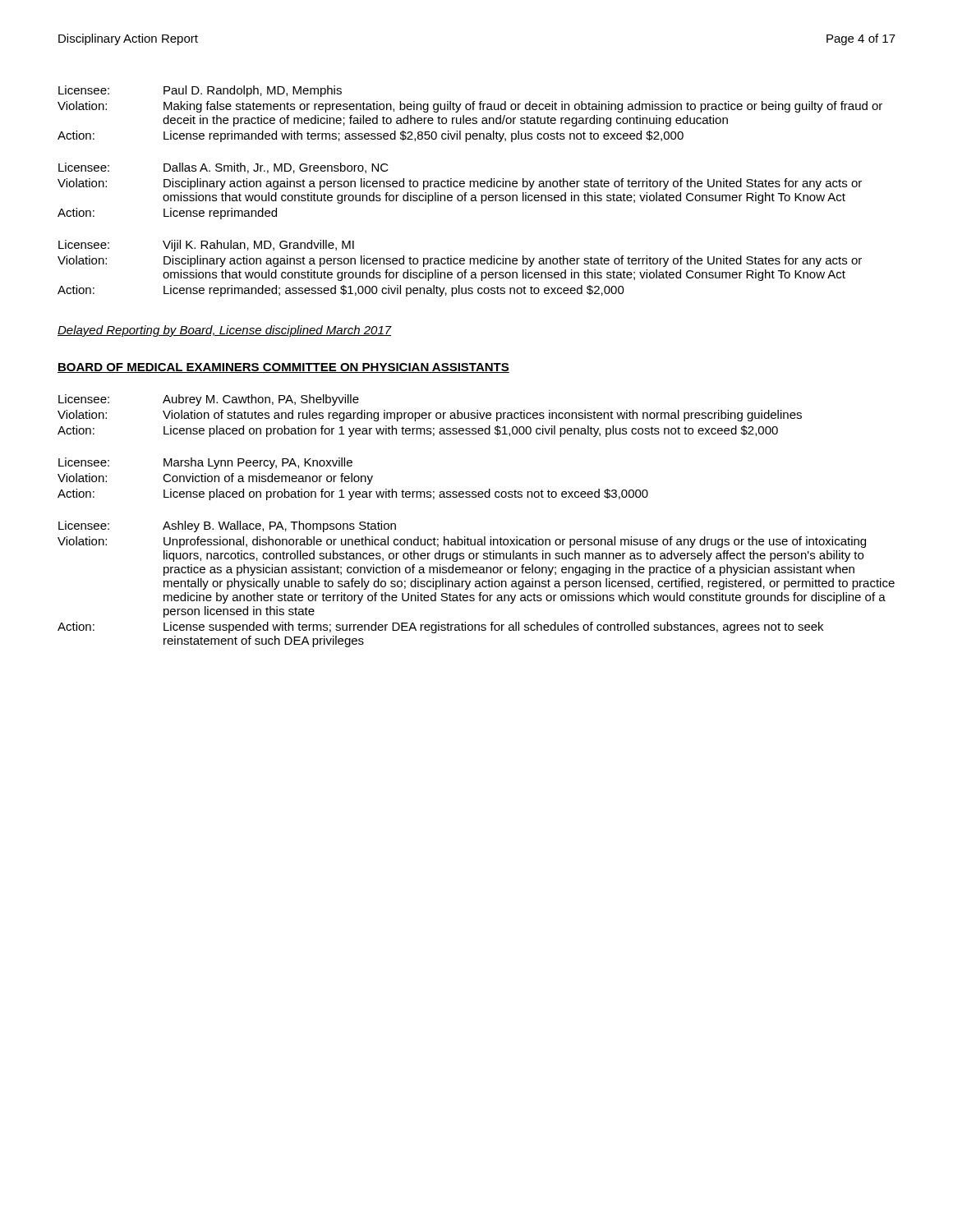
Task: Find the block starting "Licensee: Aubrey M. Cawthon, PA, Shelbyville"
Action: click(x=476, y=414)
